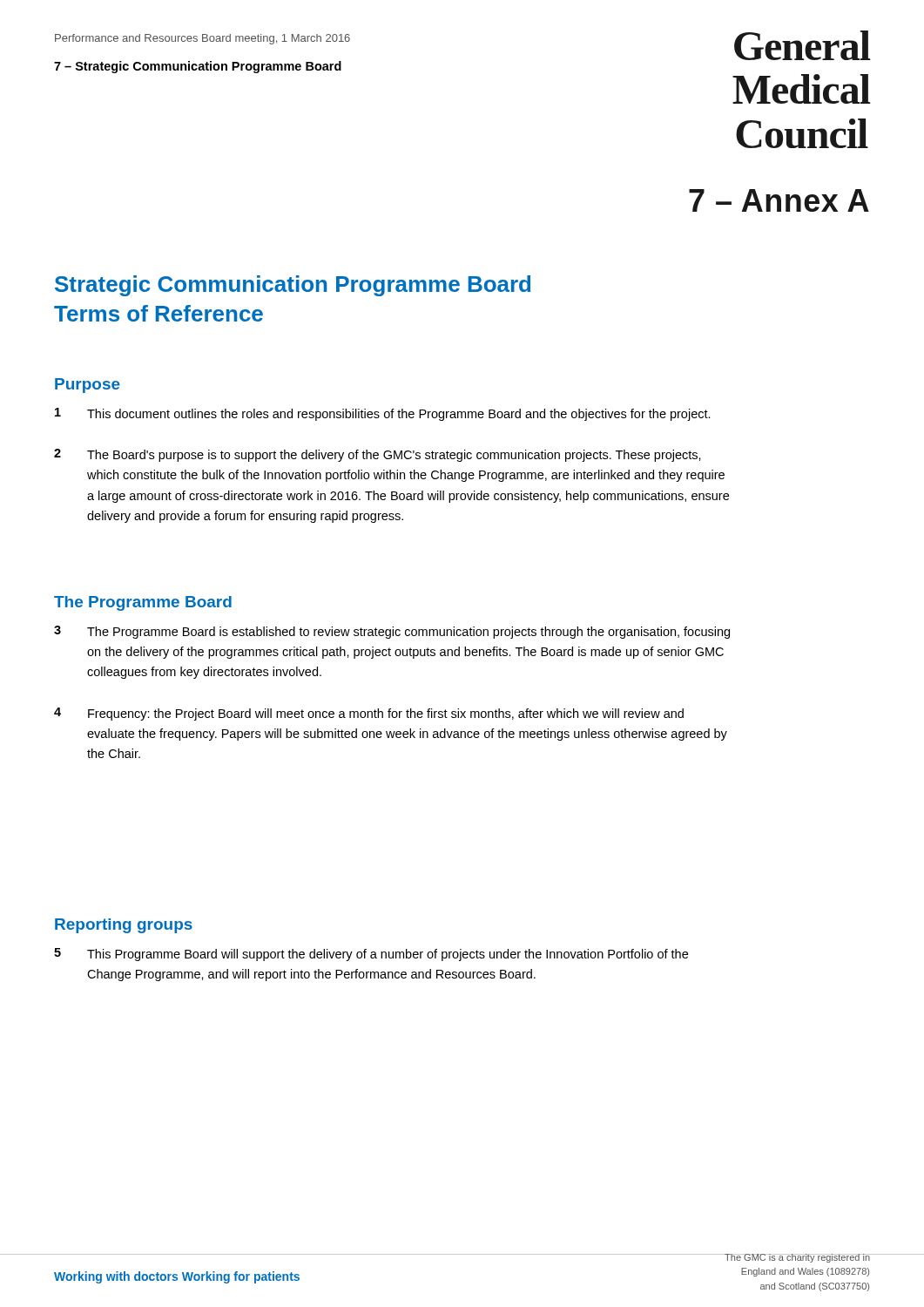Find the list item that reads "4 Frequency: the"

click(394, 734)
